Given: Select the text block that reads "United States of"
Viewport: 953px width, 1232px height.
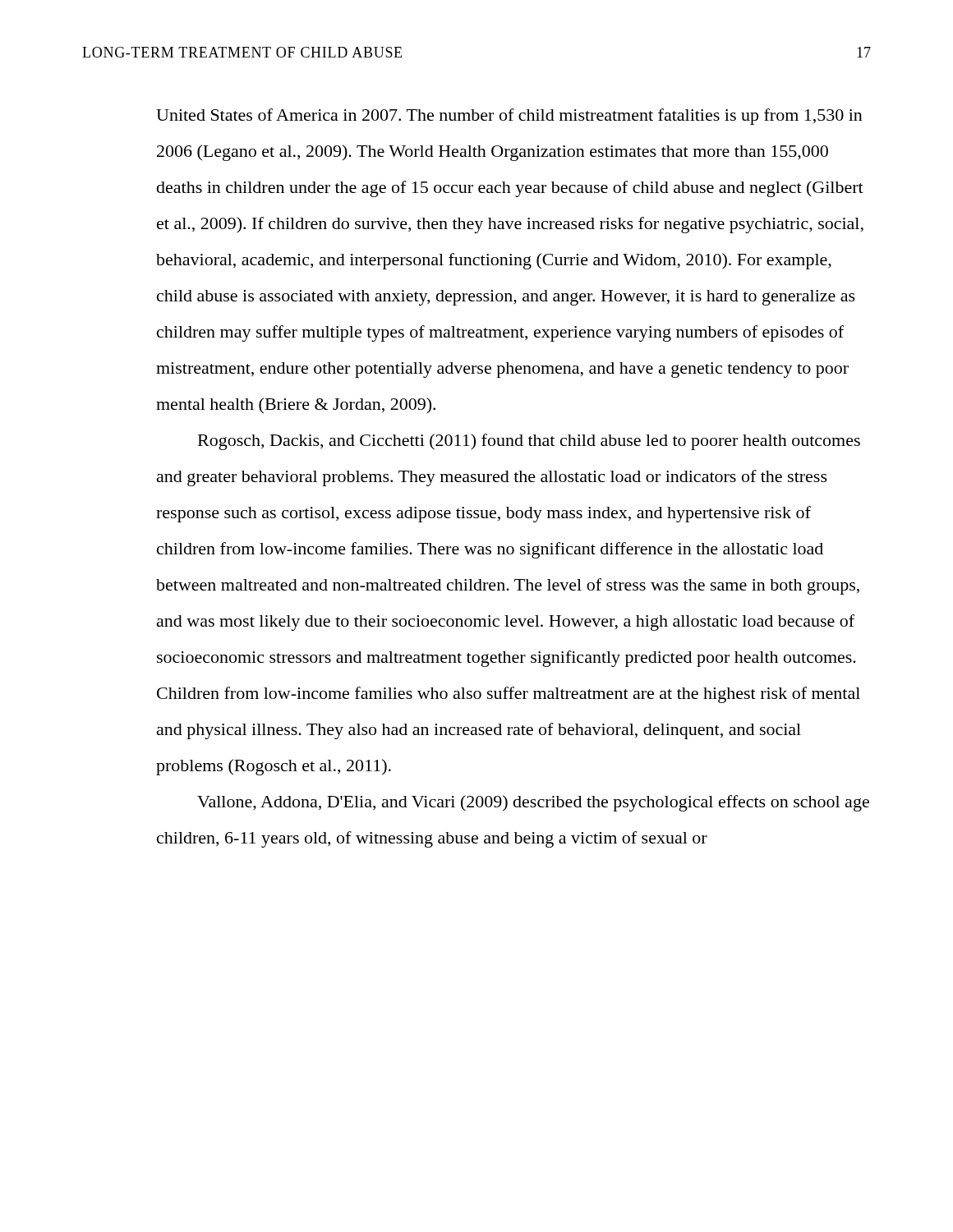Looking at the screenshot, I should (x=510, y=259).
